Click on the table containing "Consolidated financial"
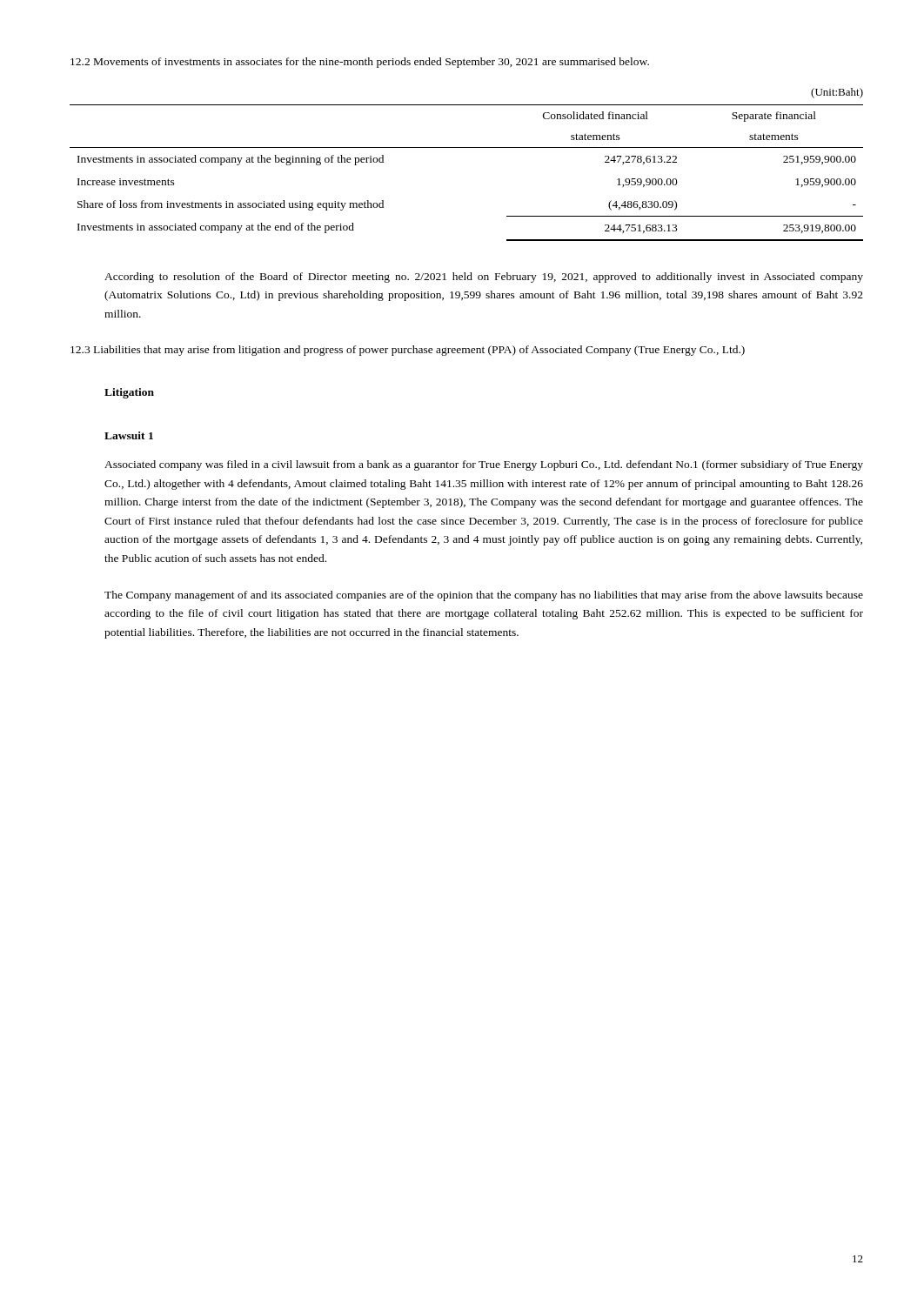The width and height of the screenshot is (924, 1305). pyautogui.click(x=466, y=163)
